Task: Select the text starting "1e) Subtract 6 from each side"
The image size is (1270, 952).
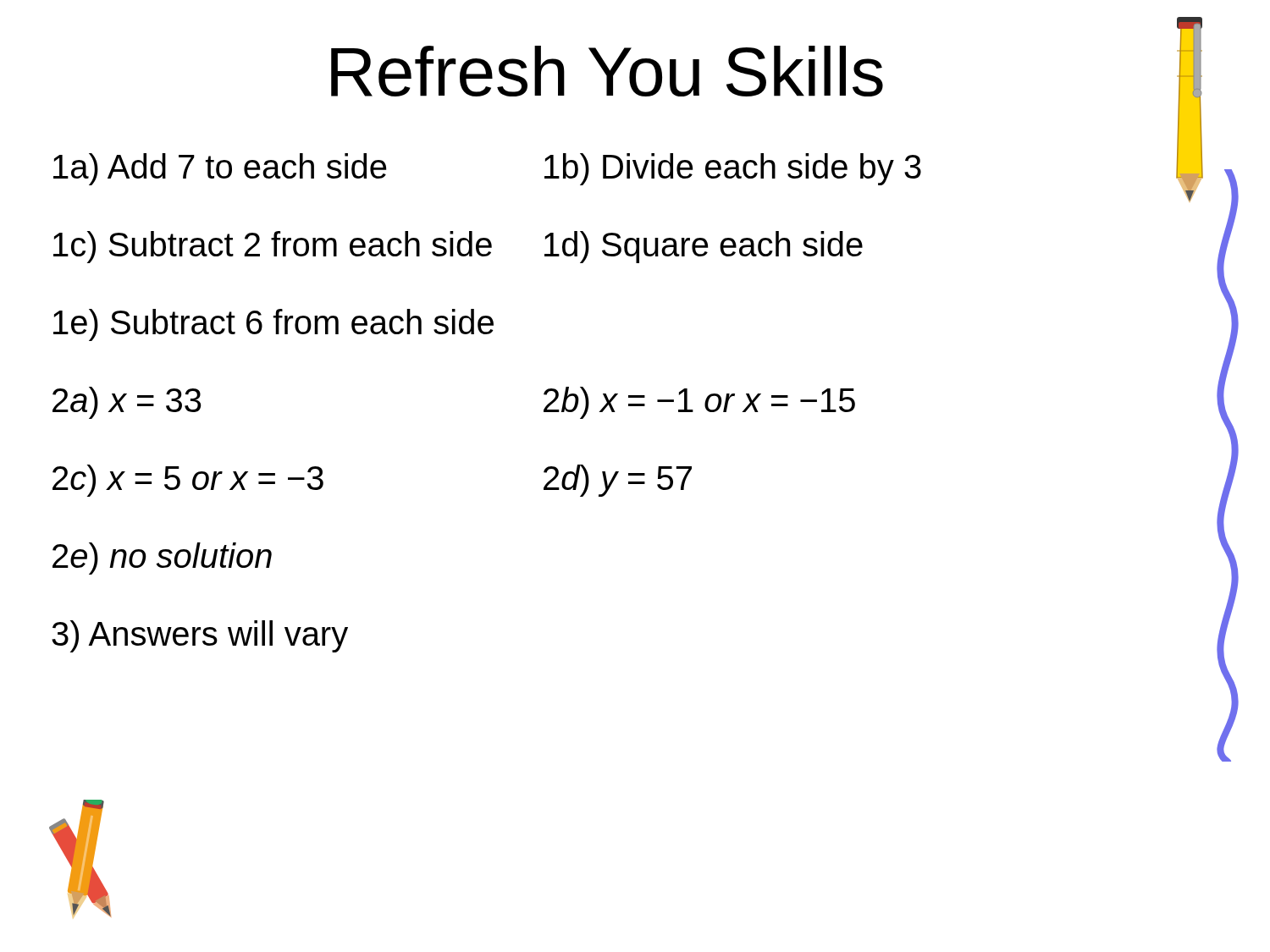Action: [x=273, y=322]
